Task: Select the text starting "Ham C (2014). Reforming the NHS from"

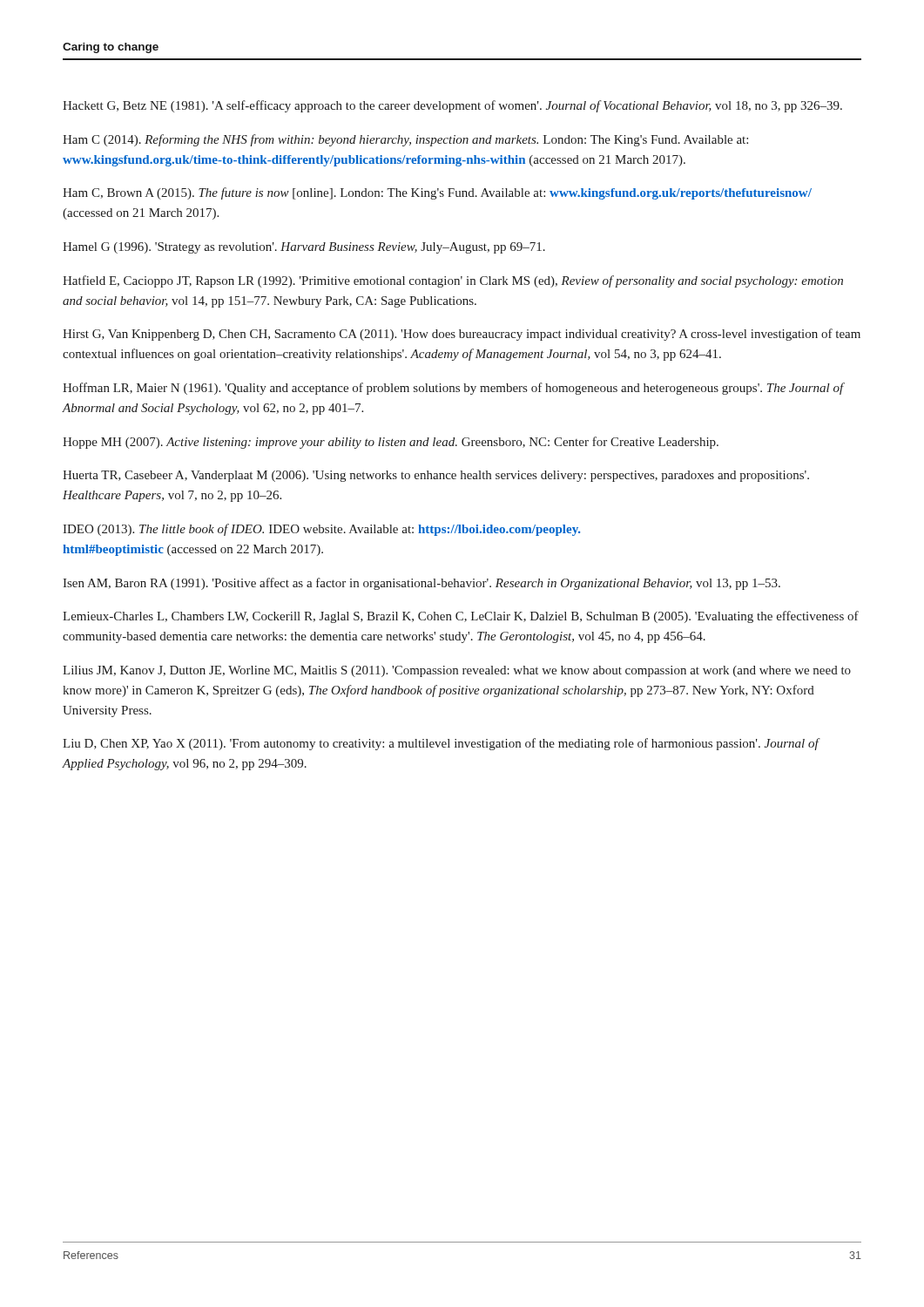Action: (x=406, y=149)
